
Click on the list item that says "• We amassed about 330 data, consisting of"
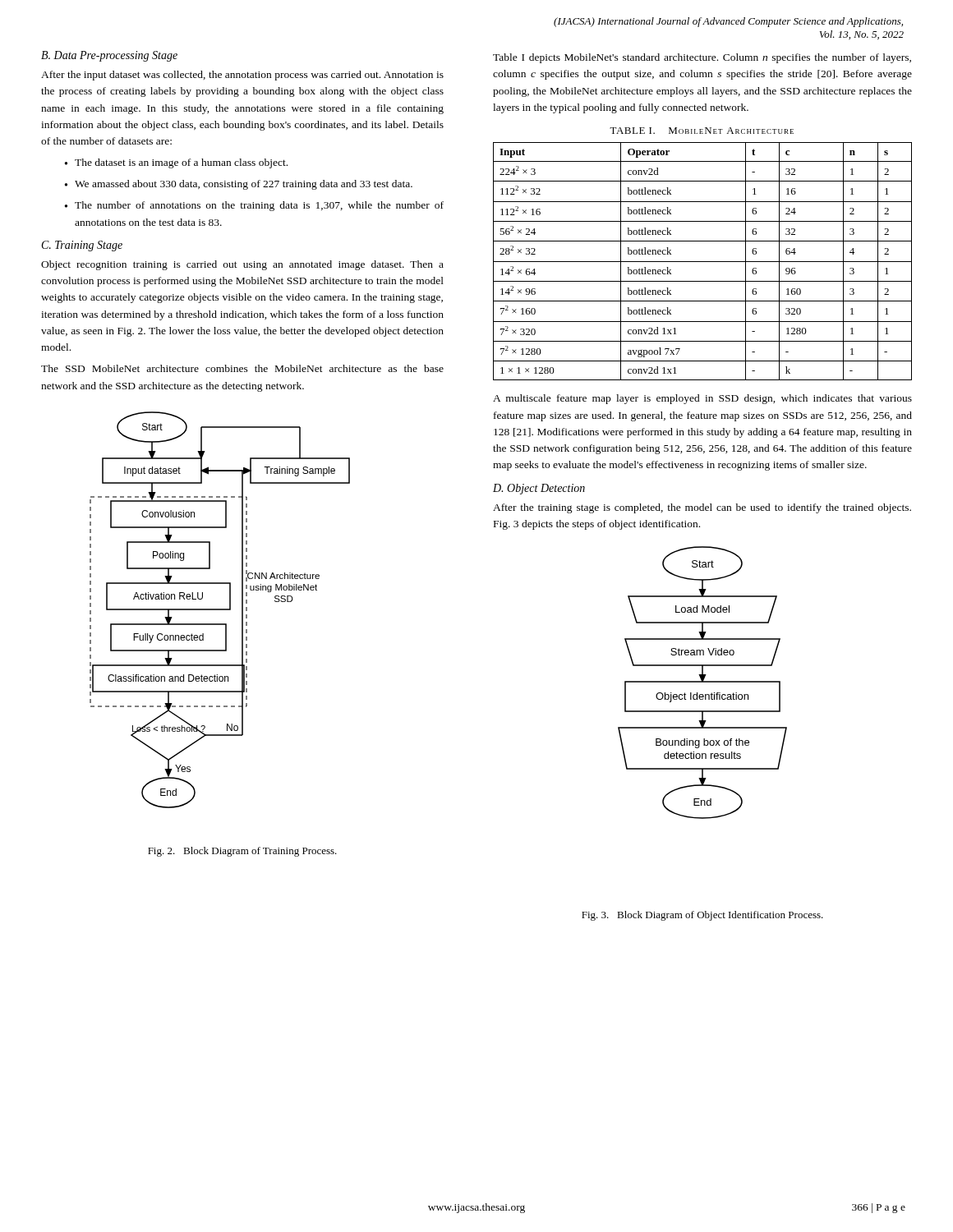point(238,185)
